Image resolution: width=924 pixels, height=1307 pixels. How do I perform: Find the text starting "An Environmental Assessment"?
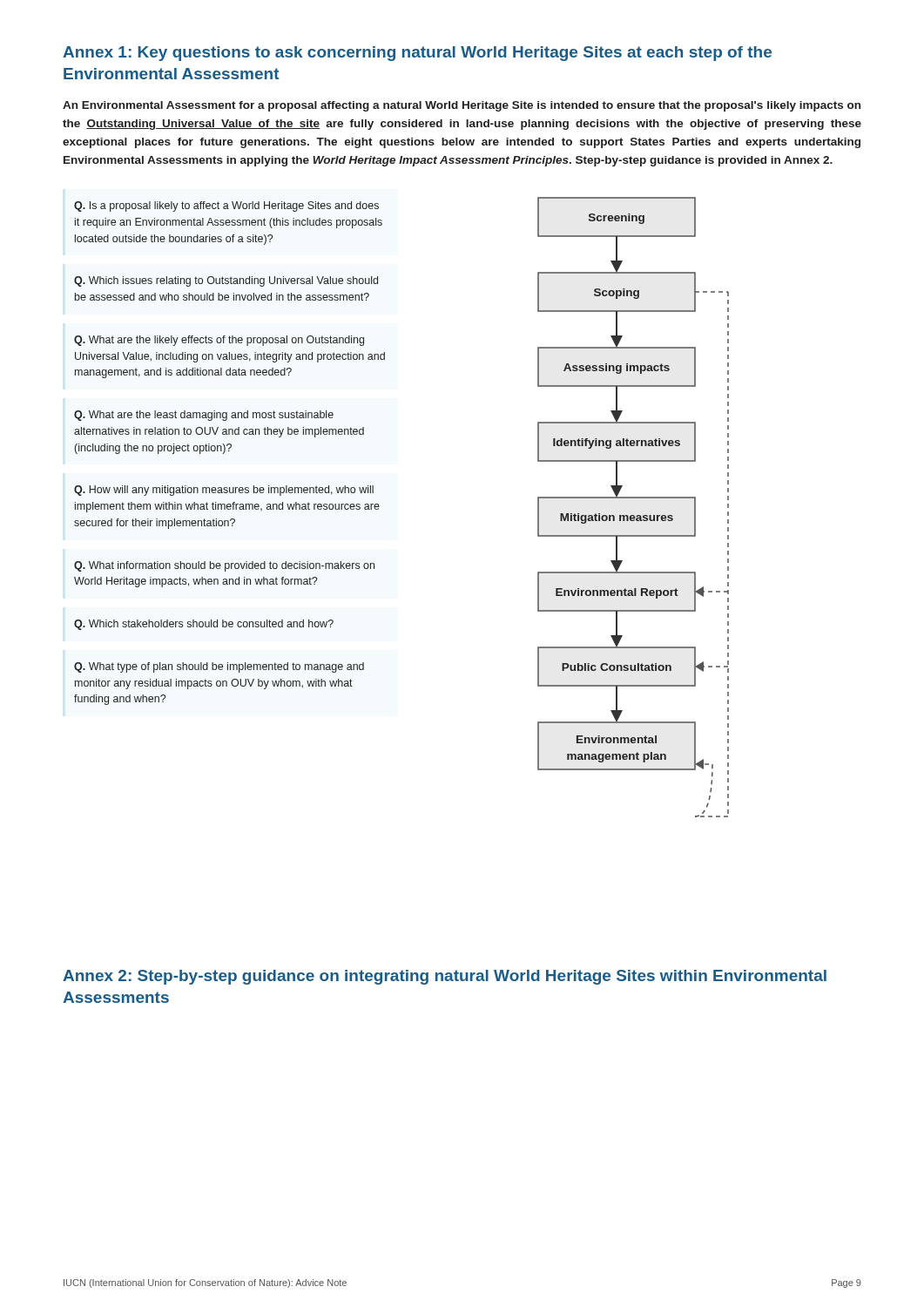click(462, 133)
